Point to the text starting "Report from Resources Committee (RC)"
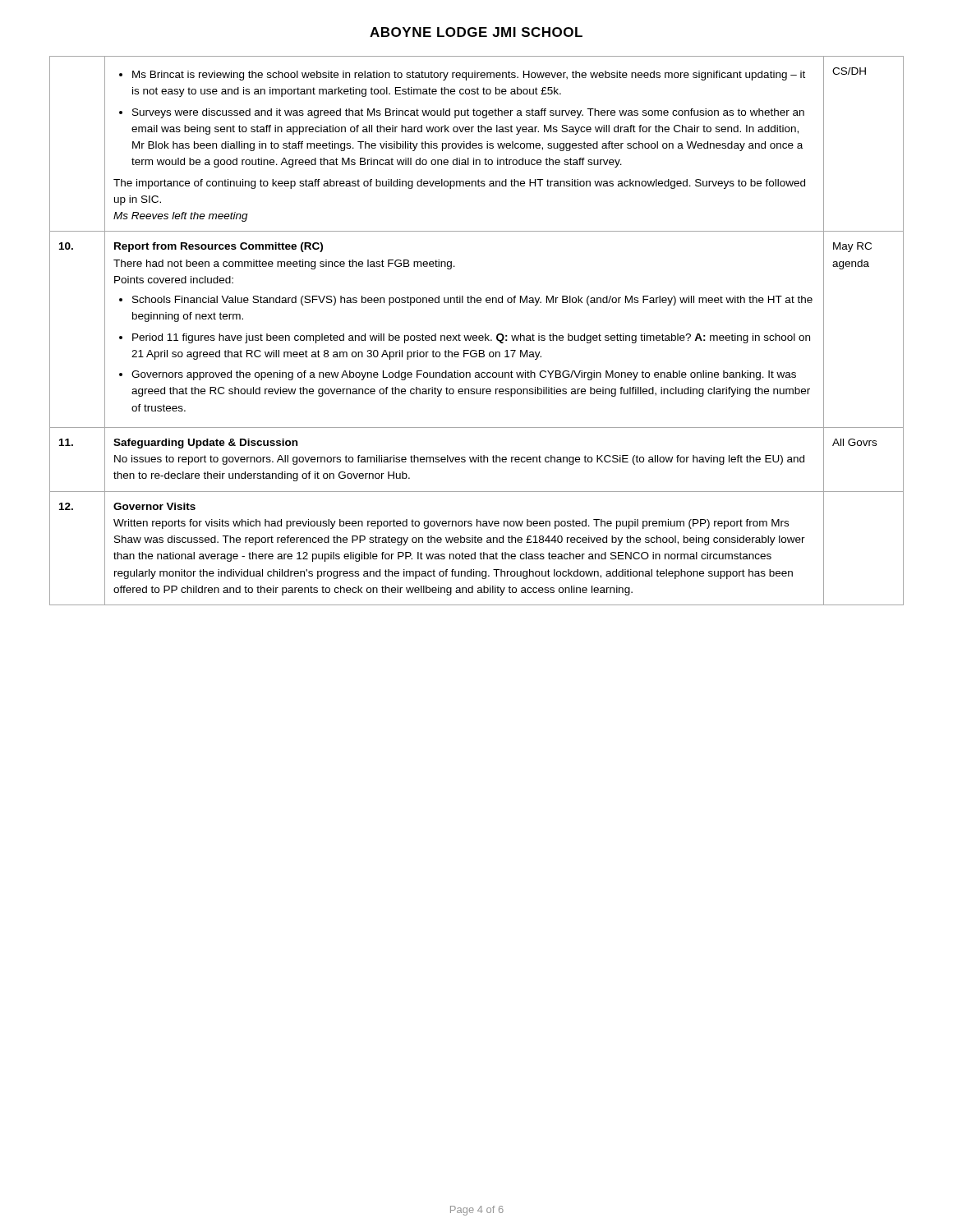 (x=464, y=328)
